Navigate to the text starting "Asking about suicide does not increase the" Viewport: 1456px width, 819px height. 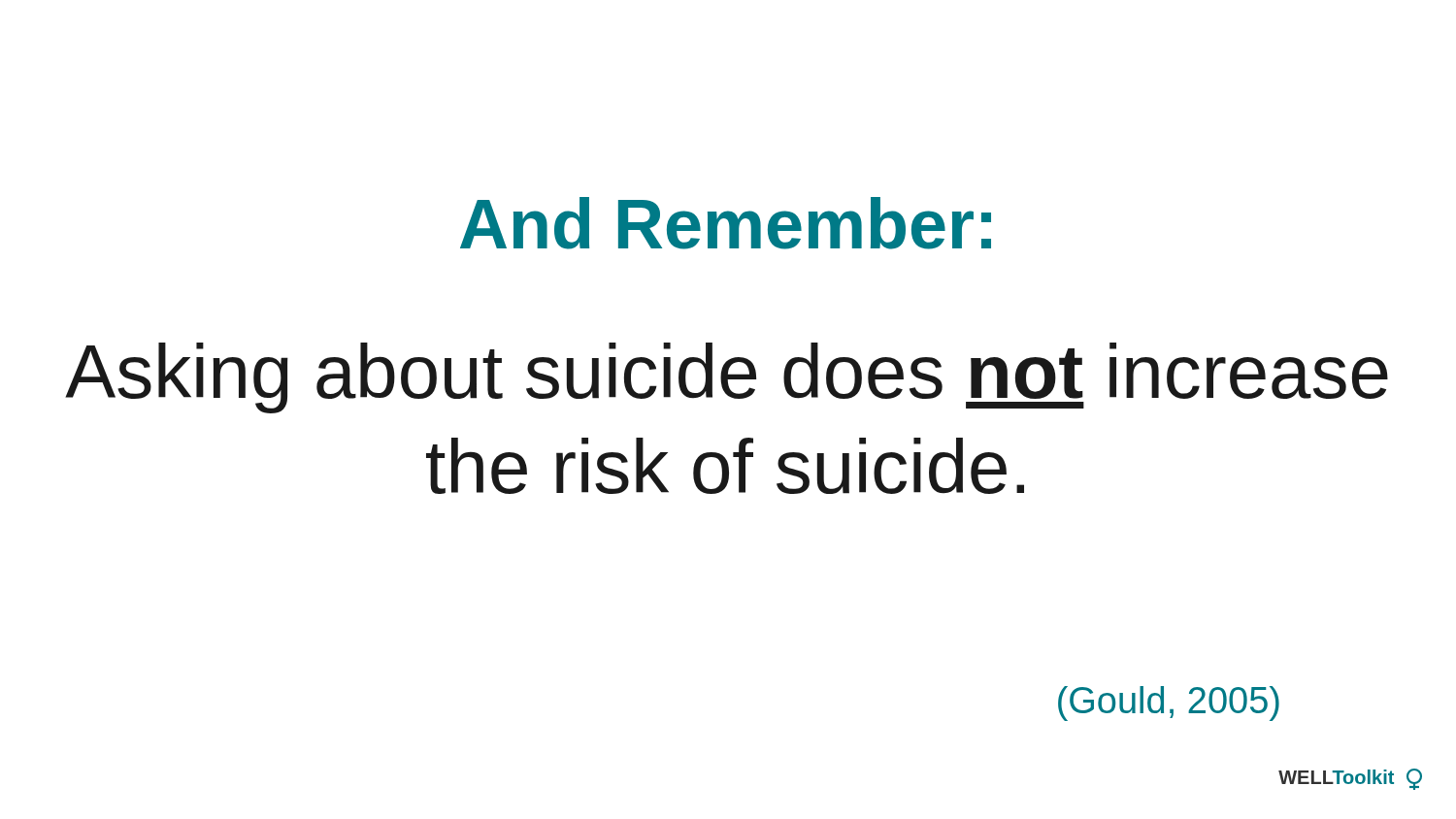point(728,420)
